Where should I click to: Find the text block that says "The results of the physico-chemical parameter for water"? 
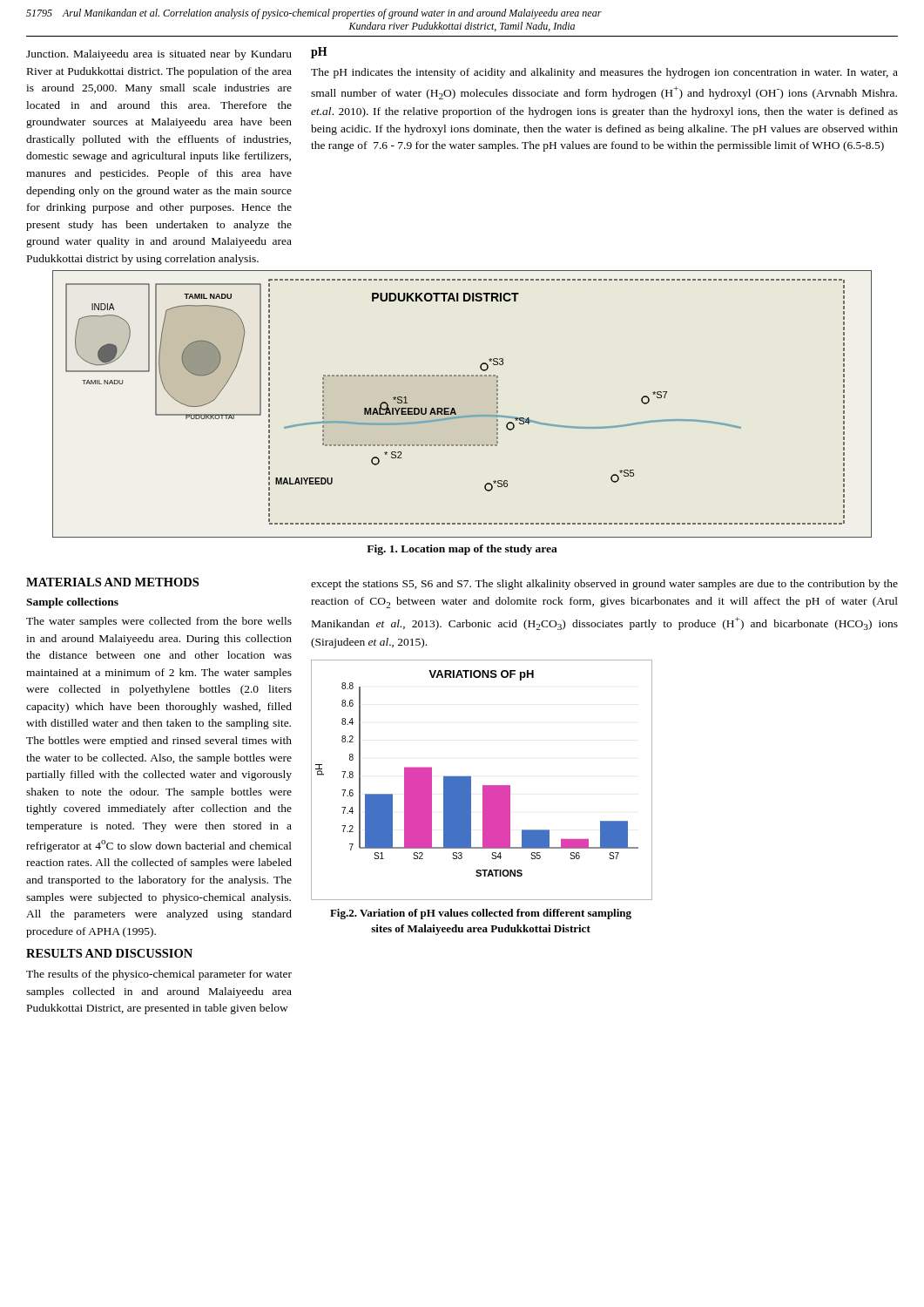[159, 991]
